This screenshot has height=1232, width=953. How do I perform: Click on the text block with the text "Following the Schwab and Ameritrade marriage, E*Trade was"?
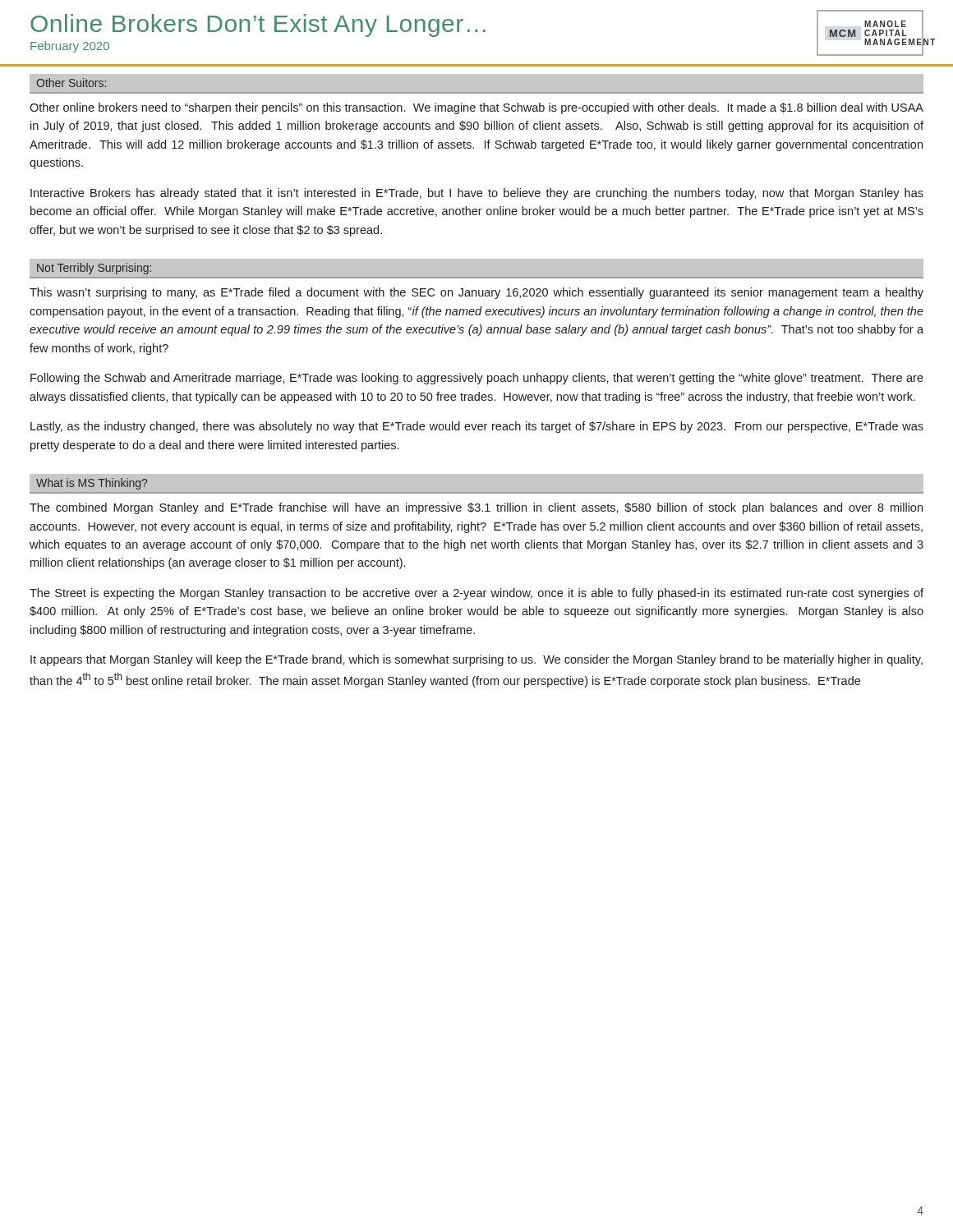pos(476,387)
